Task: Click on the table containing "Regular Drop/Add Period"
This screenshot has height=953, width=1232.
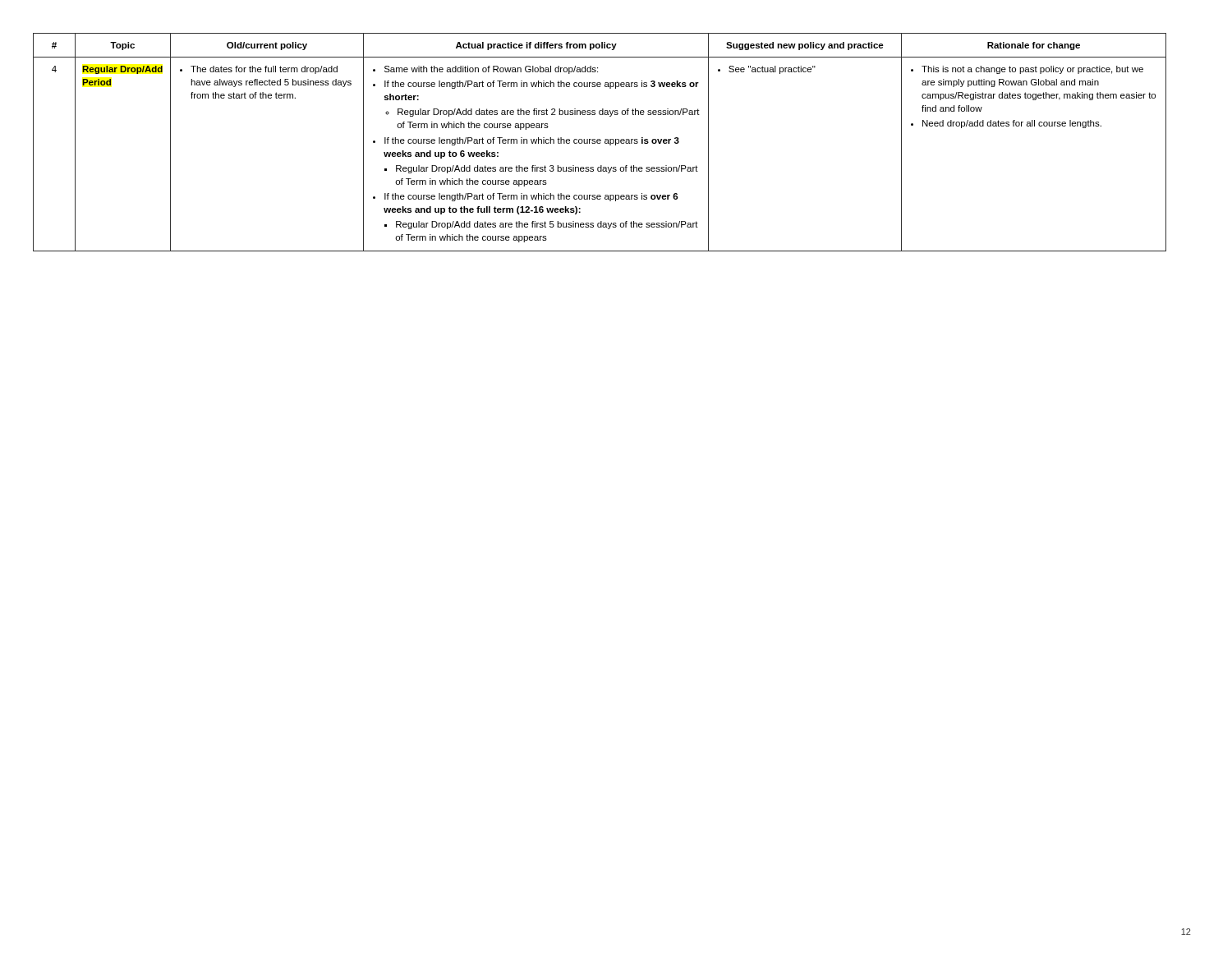Action: [600, 142]
